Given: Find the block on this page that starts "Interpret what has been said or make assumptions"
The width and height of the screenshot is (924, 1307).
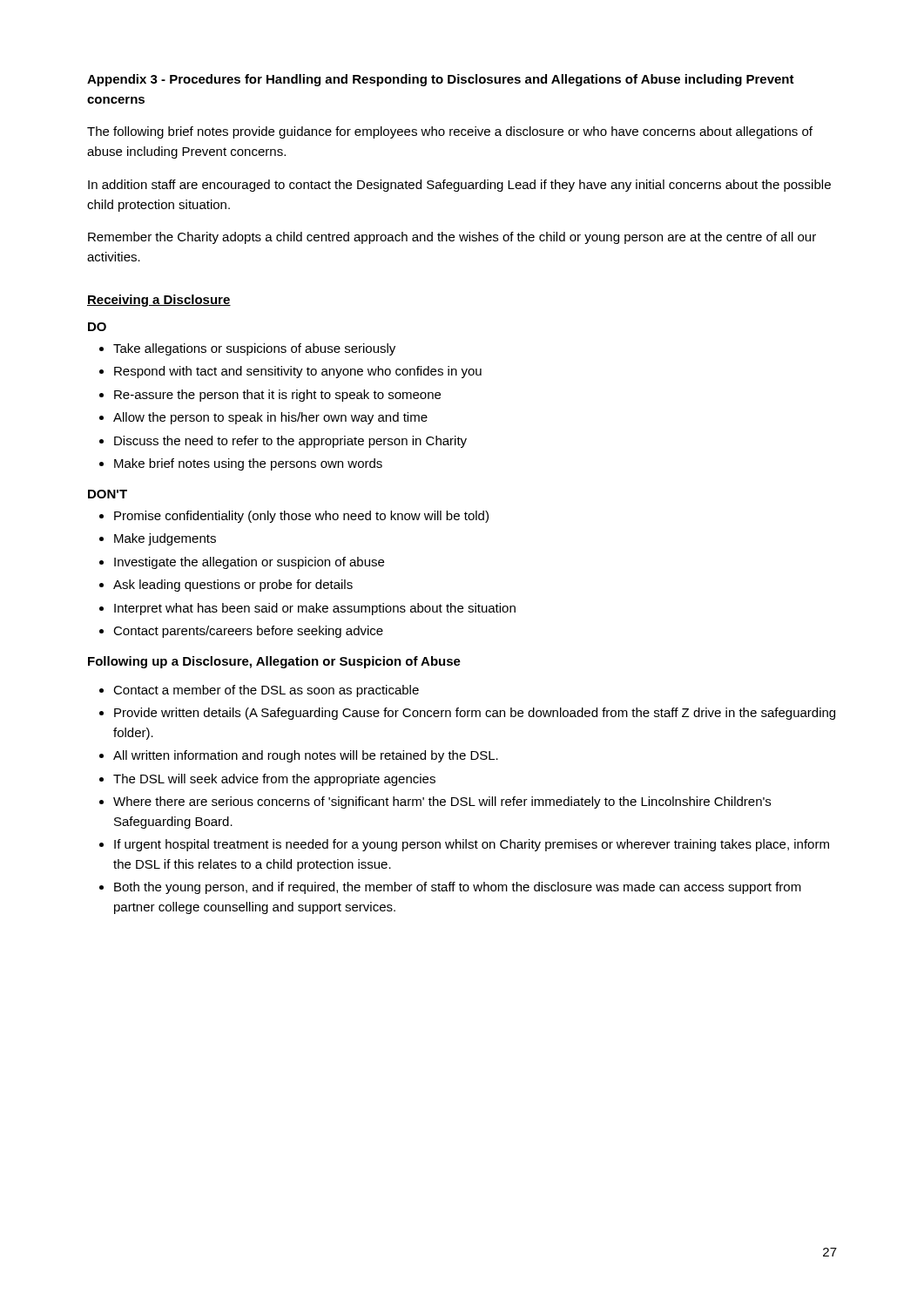Looking at the screenshot, I should coord(315,607).
